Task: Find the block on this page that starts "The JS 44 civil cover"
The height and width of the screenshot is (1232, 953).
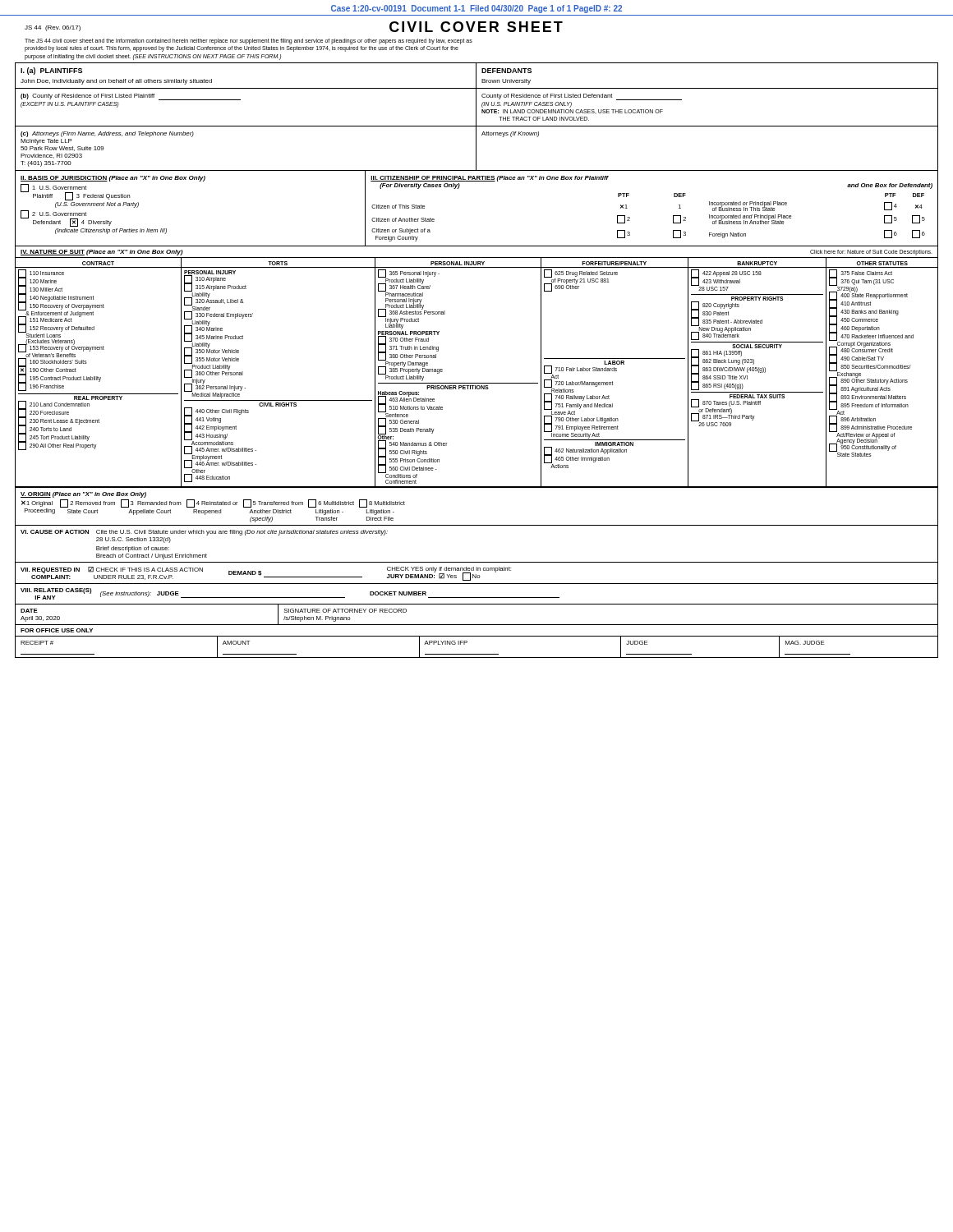Action: point(248,48)
